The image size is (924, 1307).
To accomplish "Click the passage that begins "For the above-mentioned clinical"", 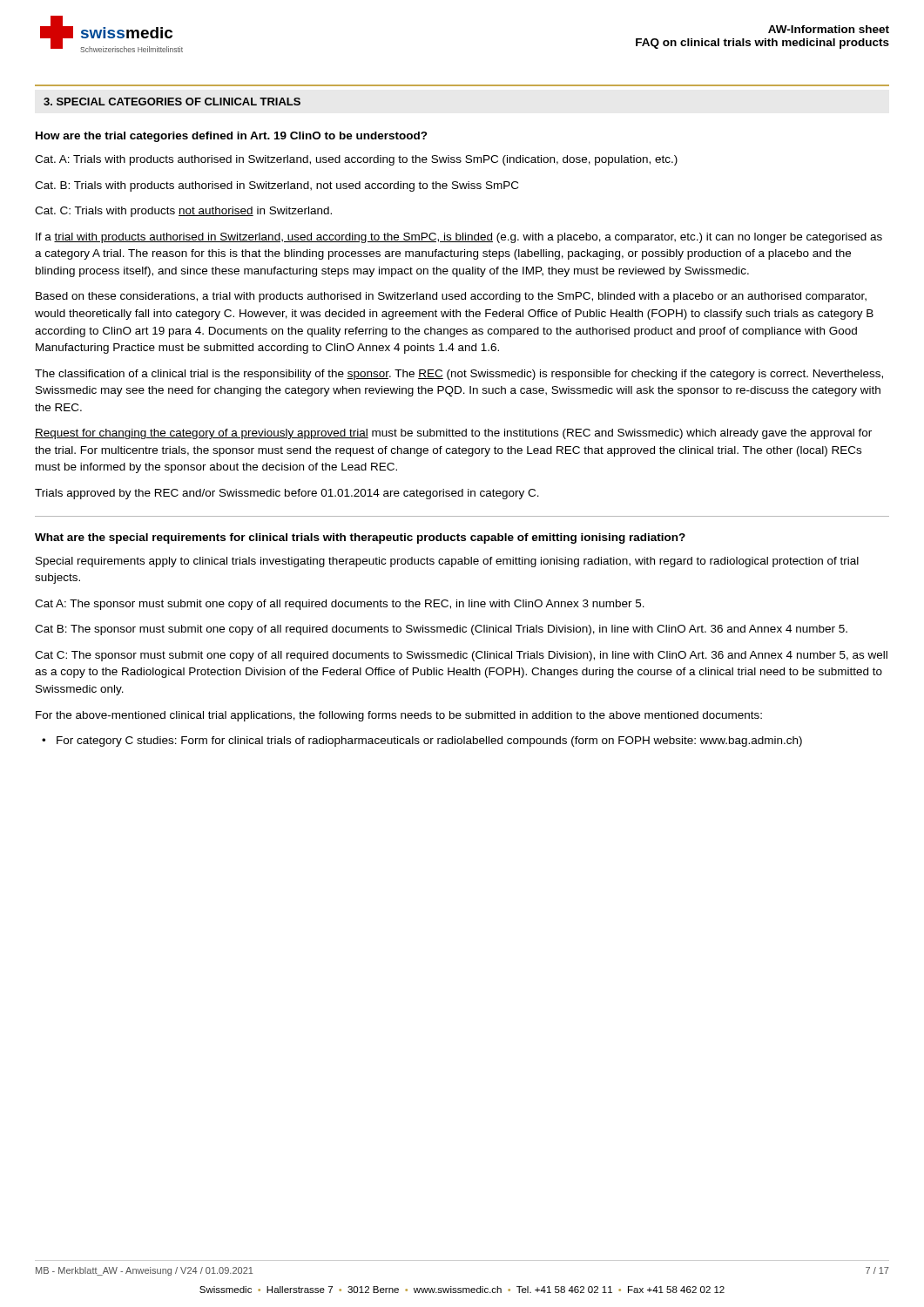I will point(399,715).
